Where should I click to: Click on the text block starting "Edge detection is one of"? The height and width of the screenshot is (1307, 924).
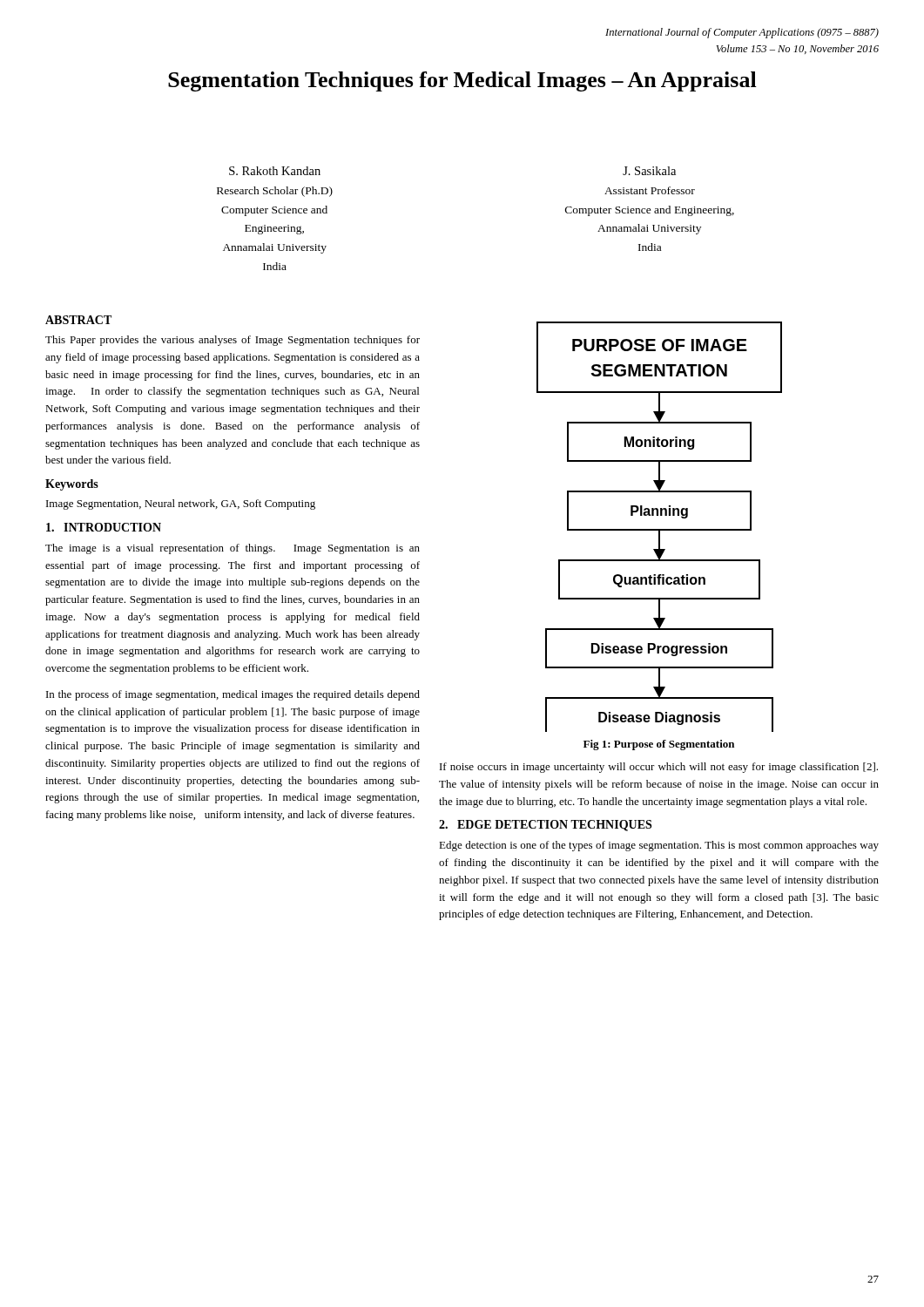click(659, 879)
